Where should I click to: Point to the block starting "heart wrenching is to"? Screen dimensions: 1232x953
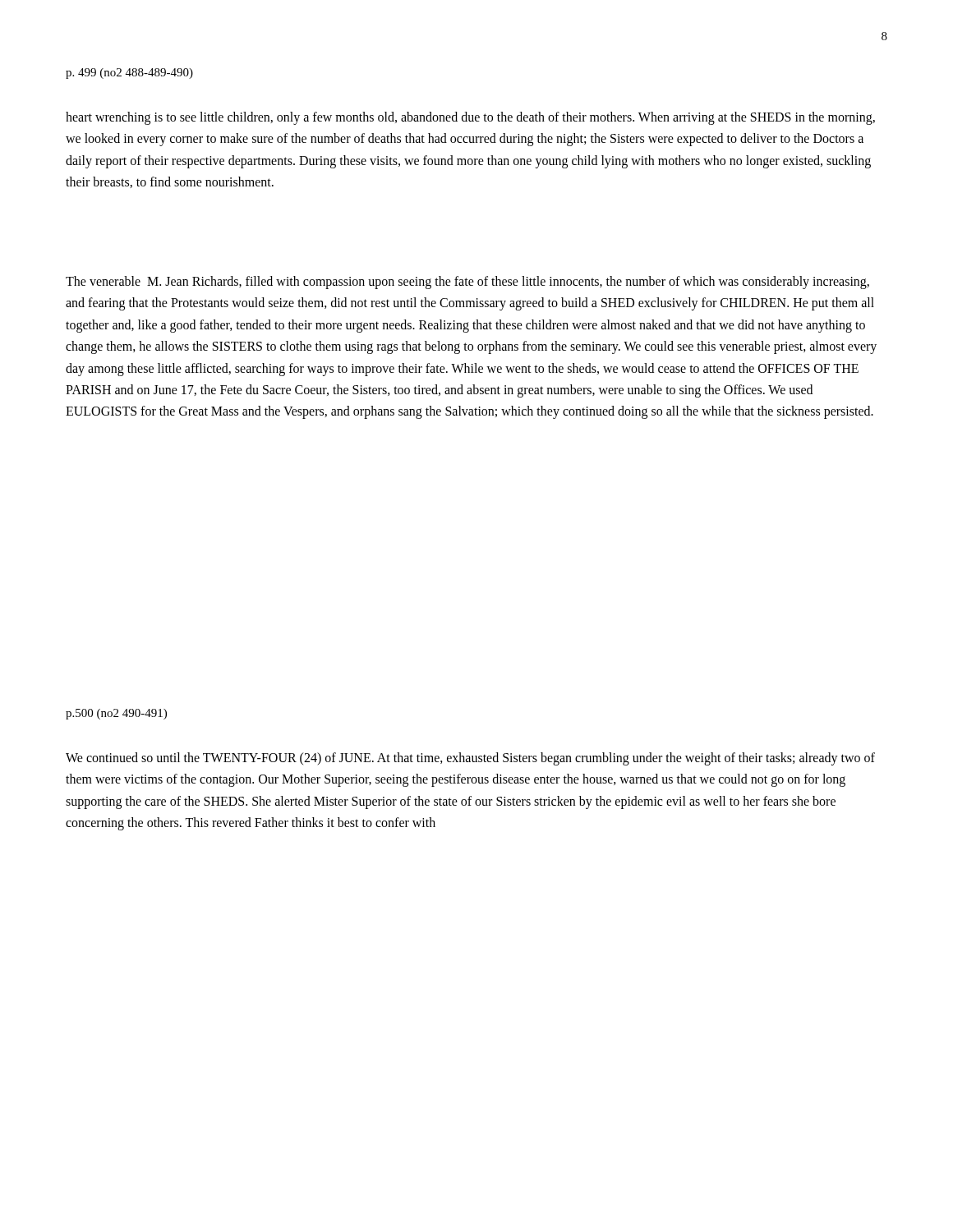[x=471, y=150]
